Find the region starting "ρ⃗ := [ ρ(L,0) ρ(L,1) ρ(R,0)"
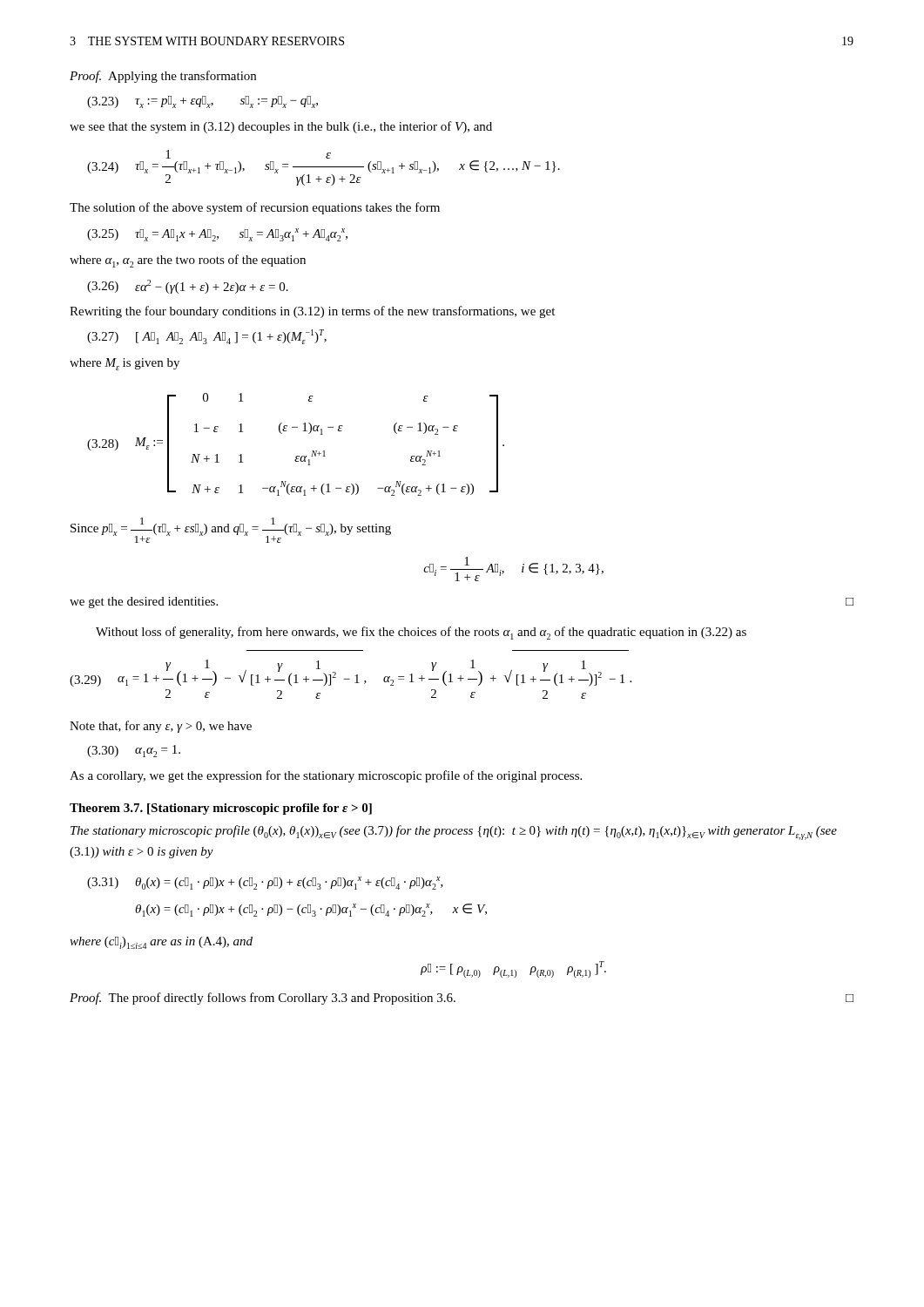924x1307 pixels. 514,968
